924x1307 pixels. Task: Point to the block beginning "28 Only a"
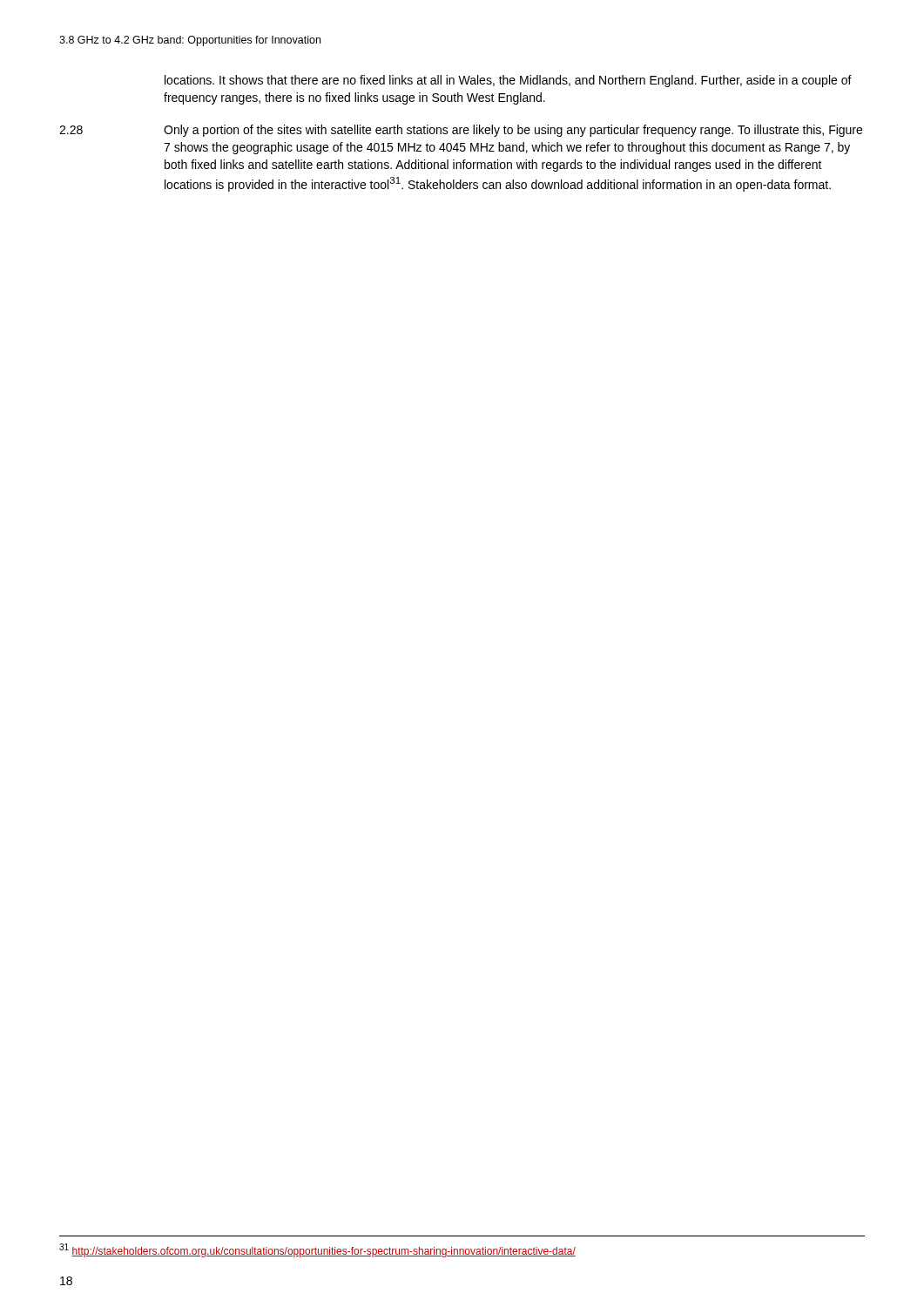point(462,157)
